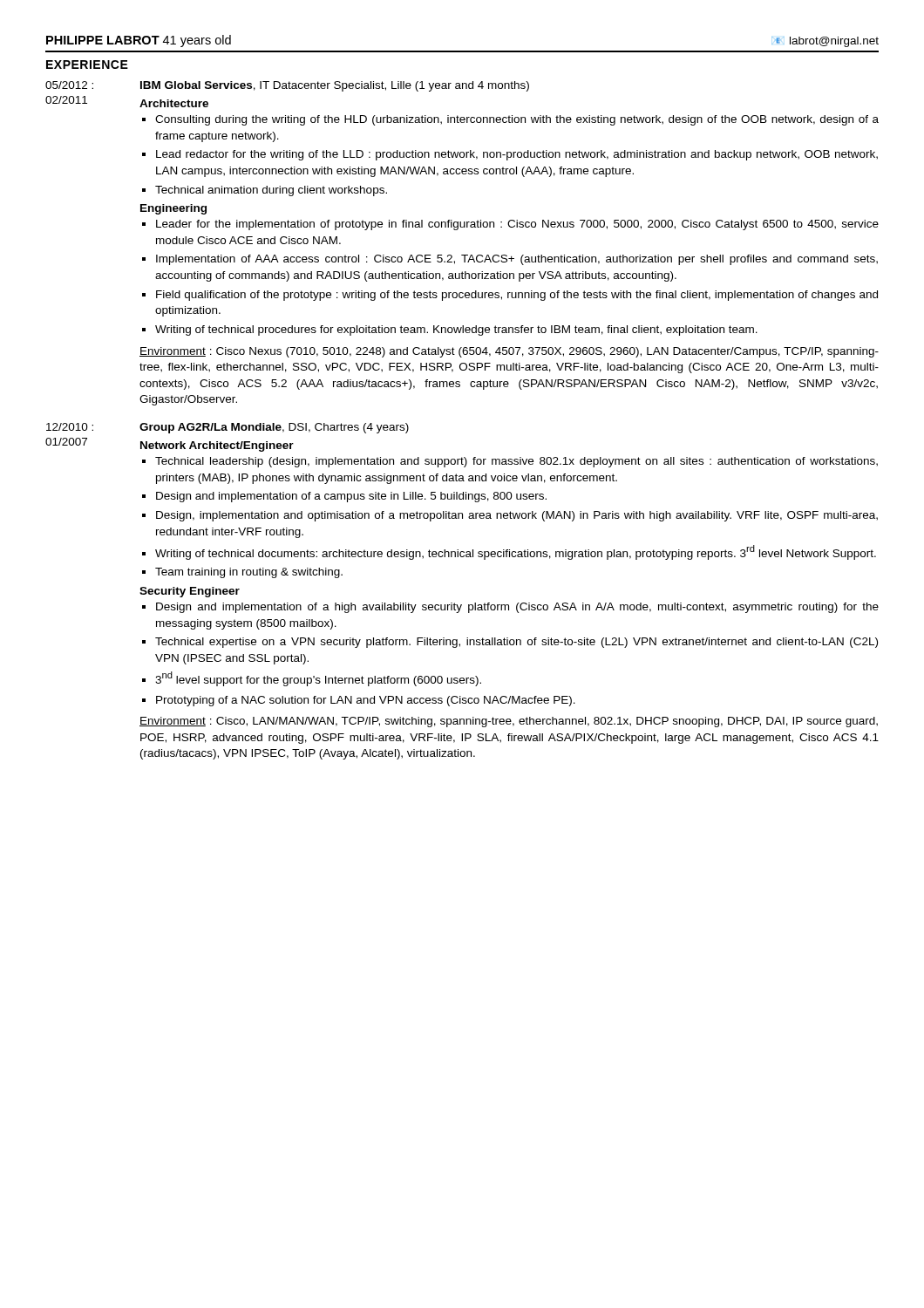Click on the passage starting "Environment : Cisco, LAN/MAN/WAN, TCP/IP, switching,"
924x1308 pixels.
509,737
